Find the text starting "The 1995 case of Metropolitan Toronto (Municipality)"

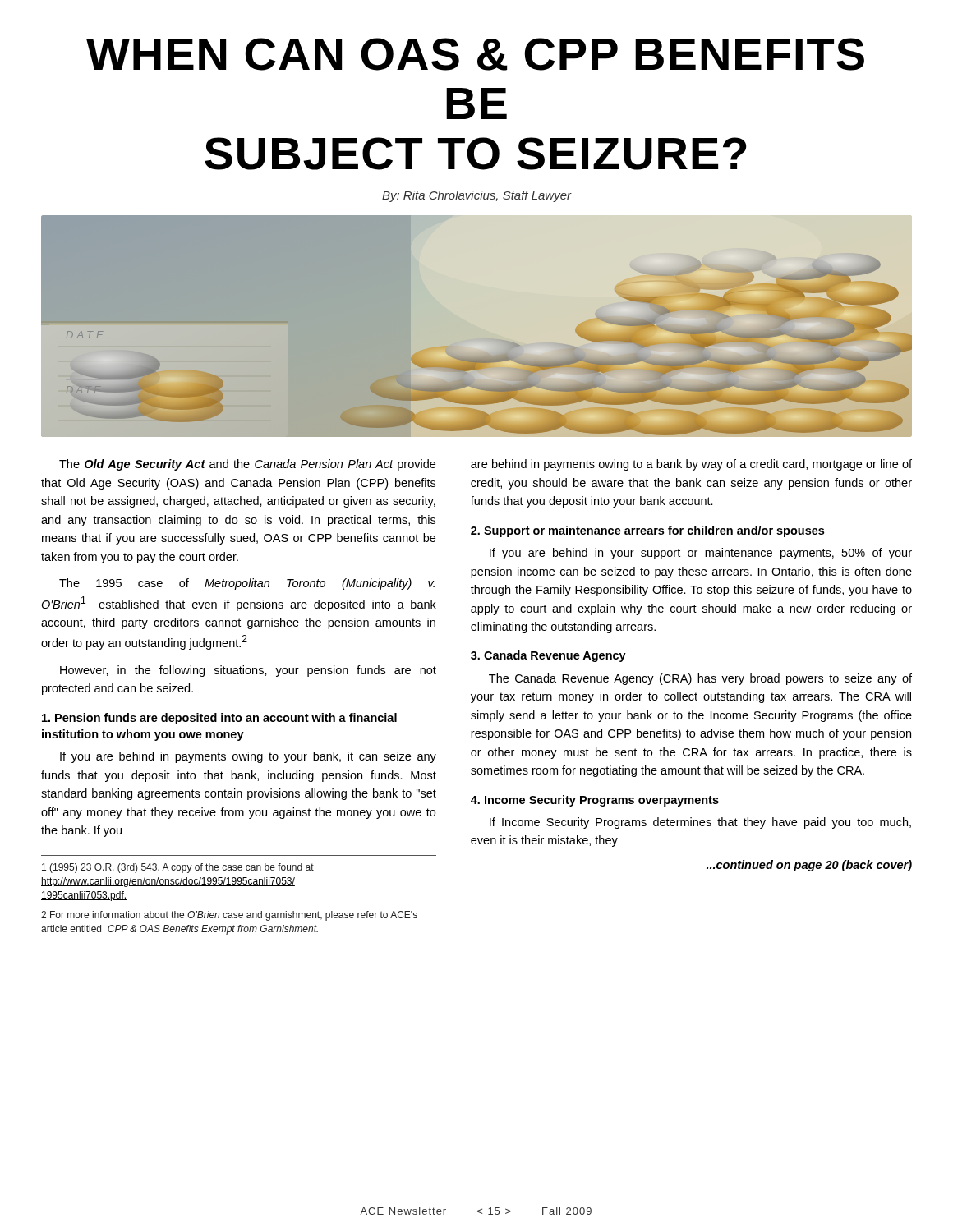click(x=239, y=613)
